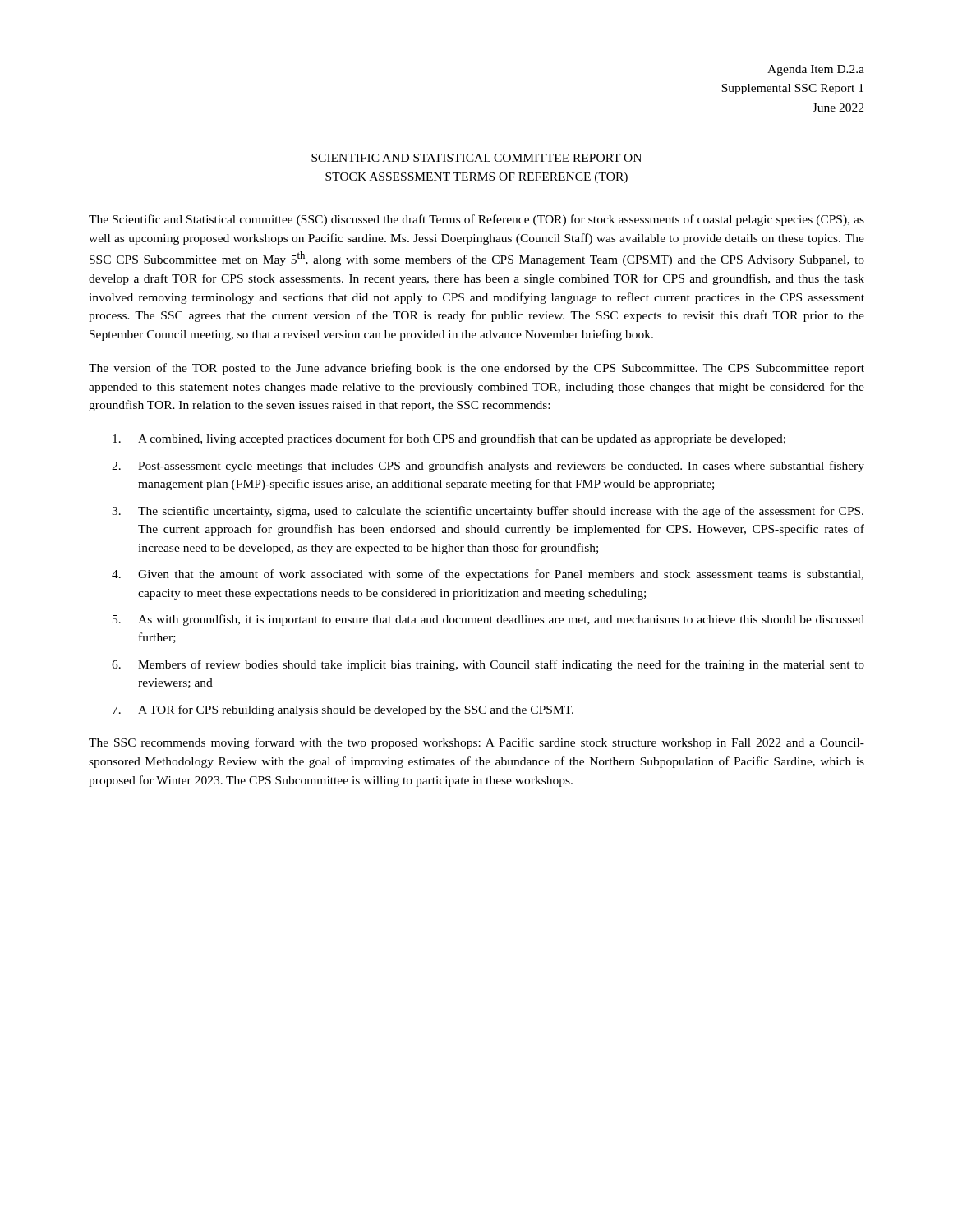Point to the text block starting "3. The scientific uncertainty,"
The image size is (953, 1232).
point(476,529)
